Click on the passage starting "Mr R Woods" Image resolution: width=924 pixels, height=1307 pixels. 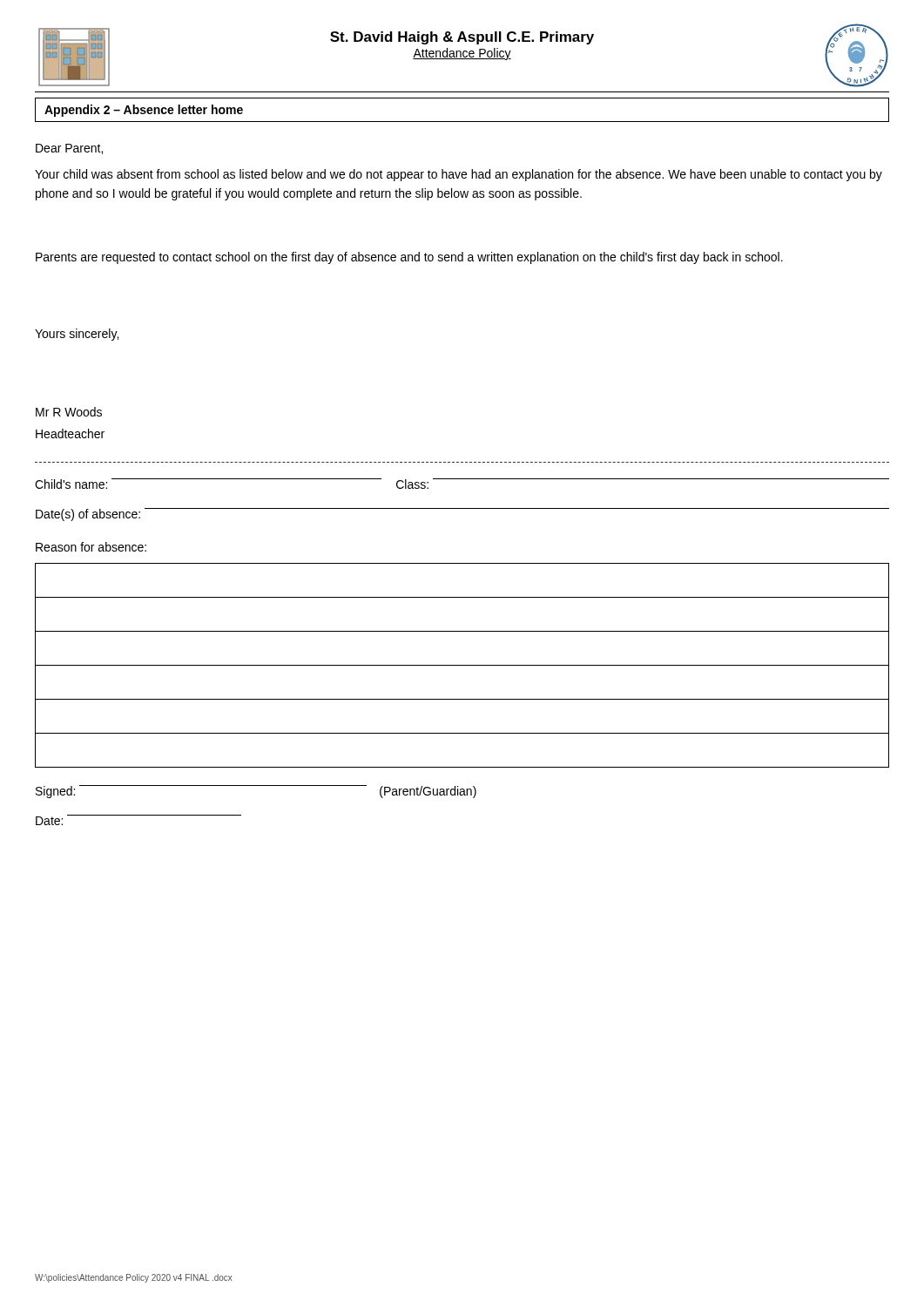pos(69,412)
